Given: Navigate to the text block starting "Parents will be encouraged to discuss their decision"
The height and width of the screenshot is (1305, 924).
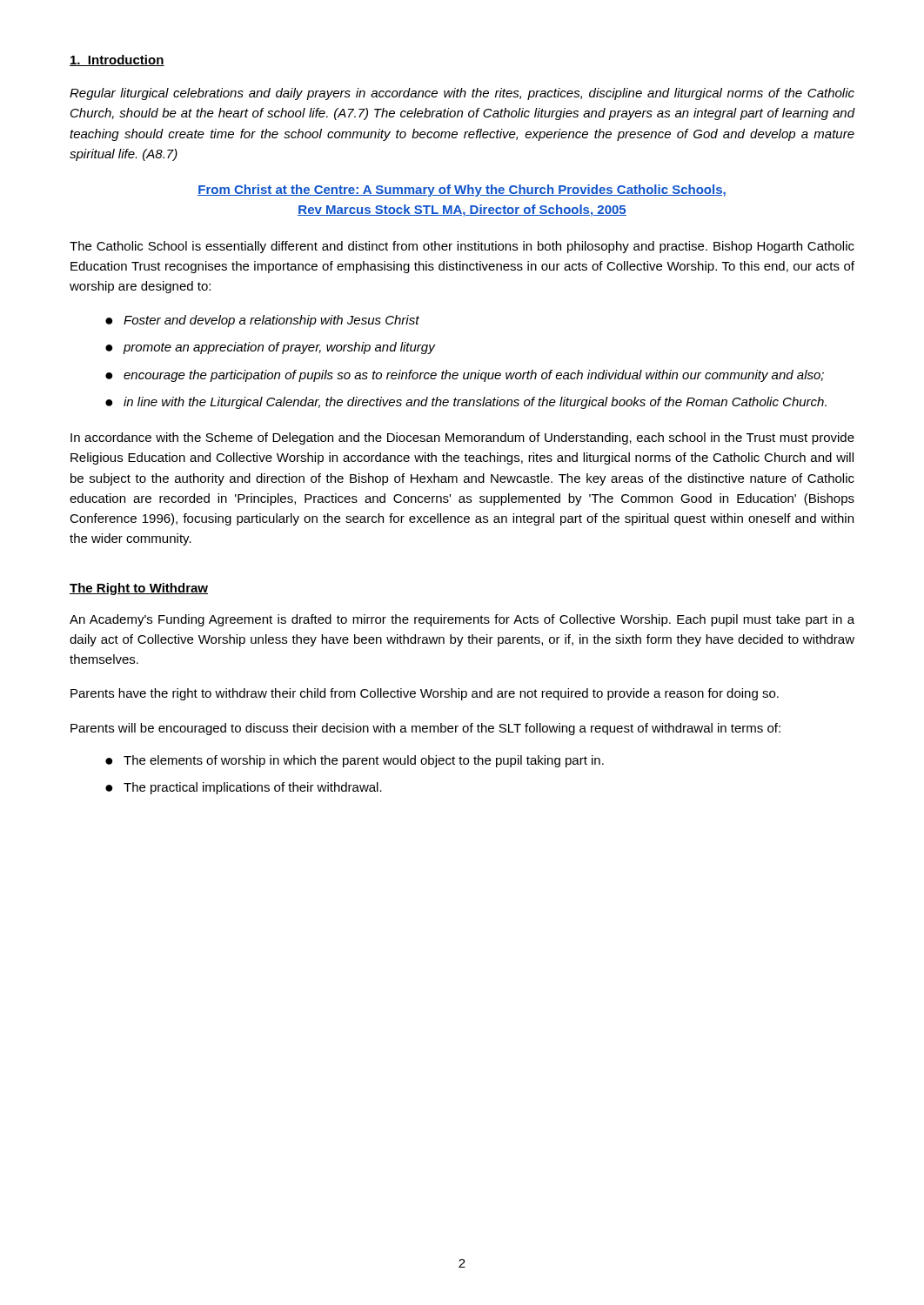Looking at the screenshot, I should [426, 727].
